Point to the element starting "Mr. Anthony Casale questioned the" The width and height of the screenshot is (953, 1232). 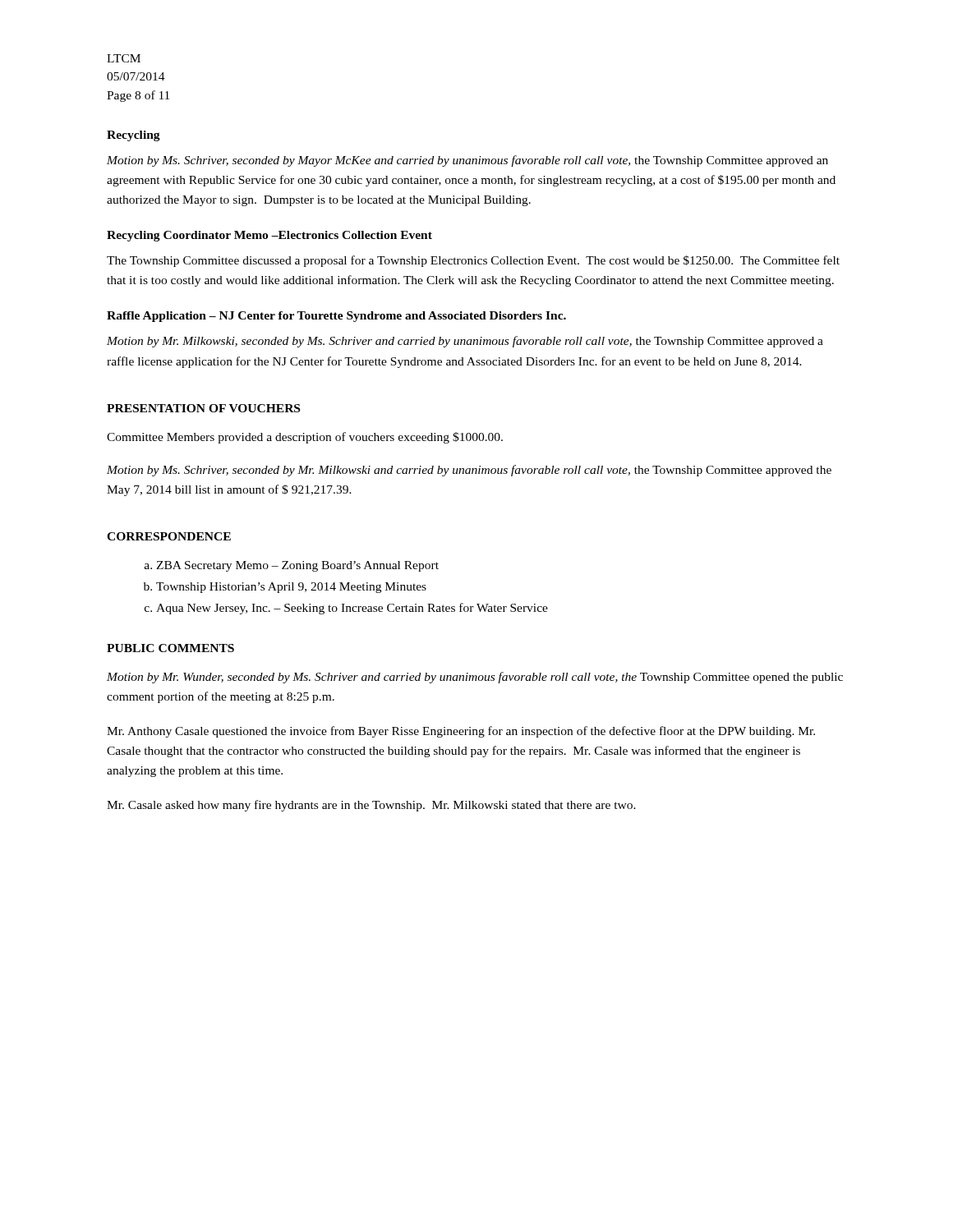[x=461, y=750]
